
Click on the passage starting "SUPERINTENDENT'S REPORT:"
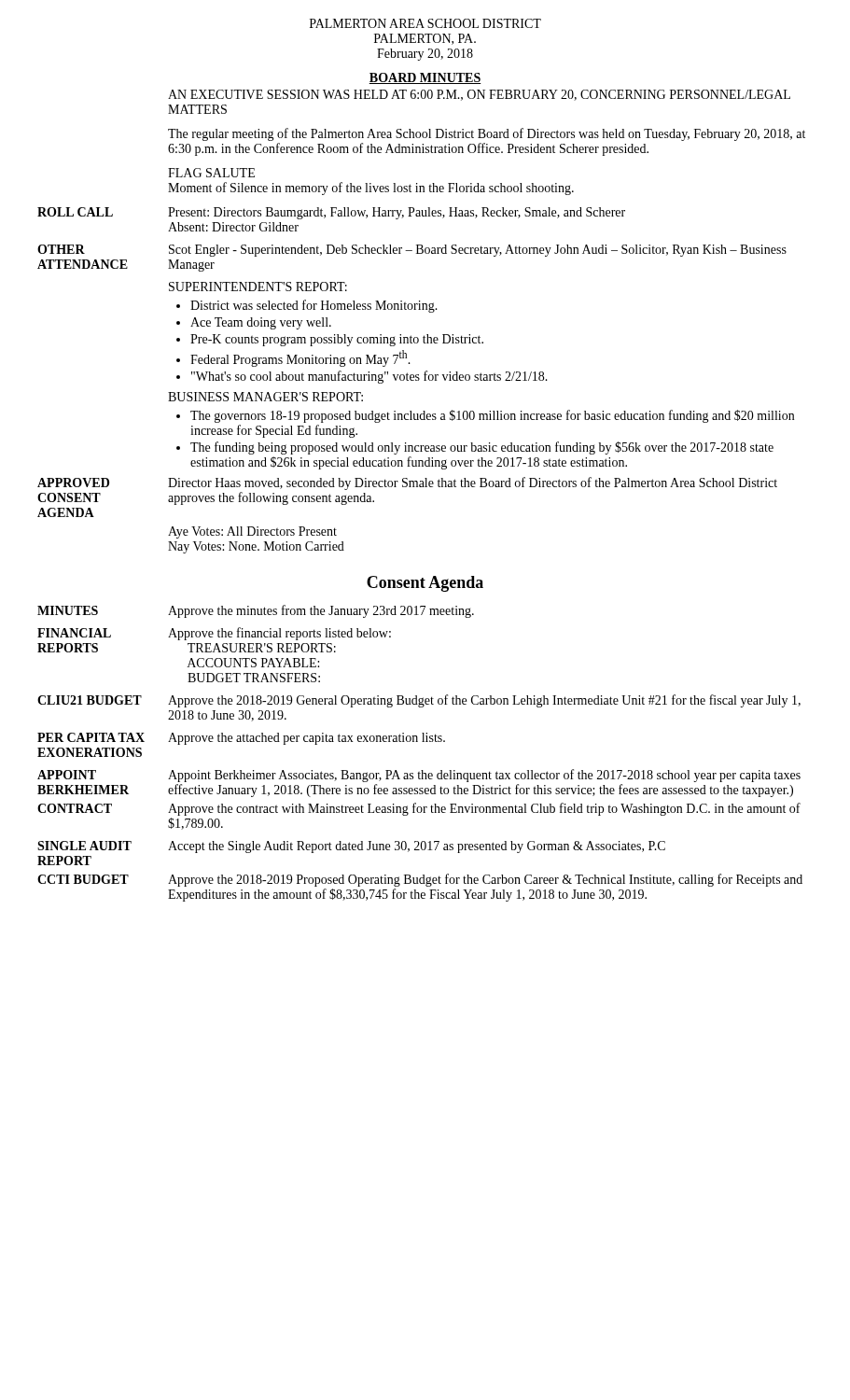coord(258,287)
